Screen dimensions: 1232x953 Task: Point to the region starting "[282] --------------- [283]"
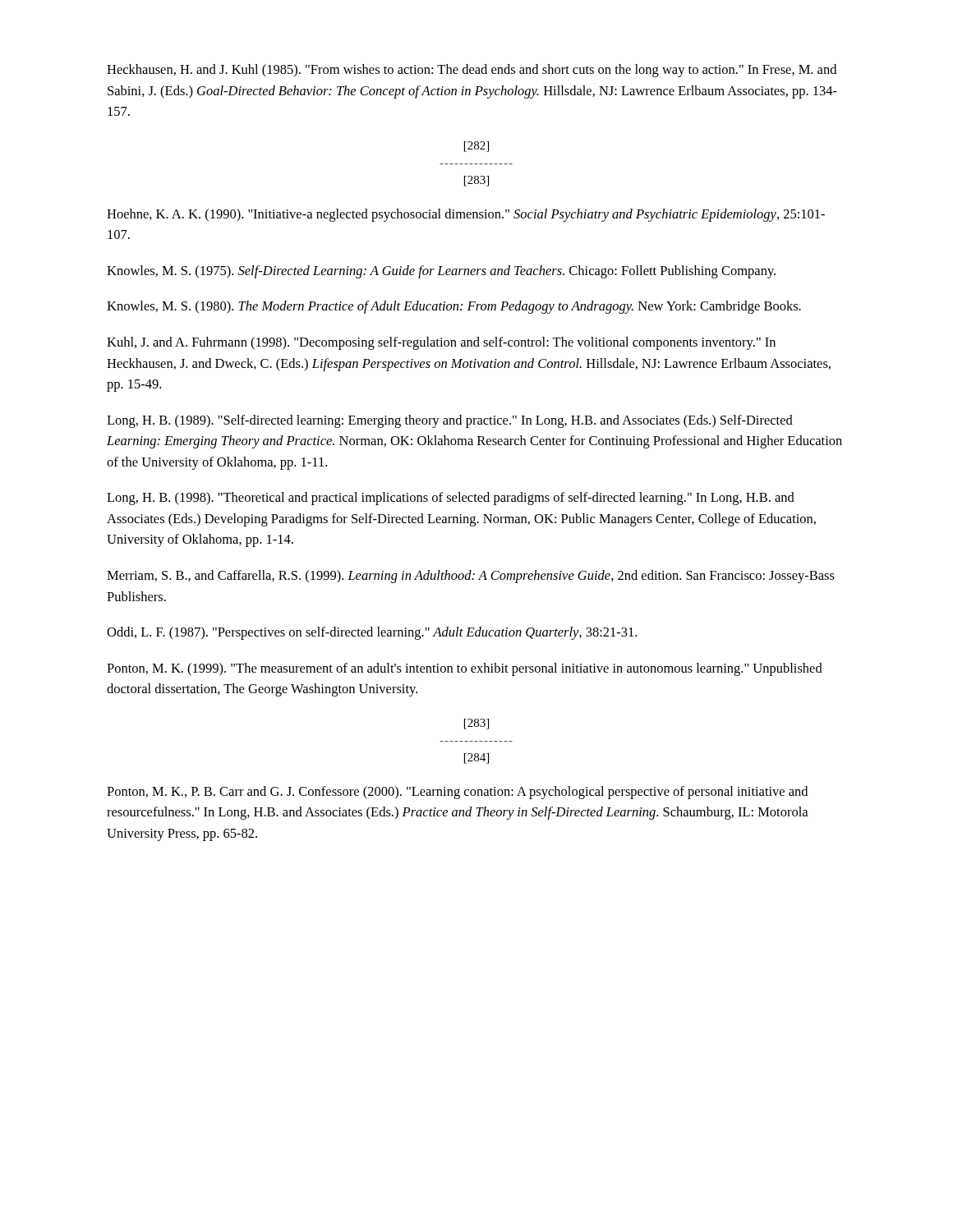coord(476,162)
